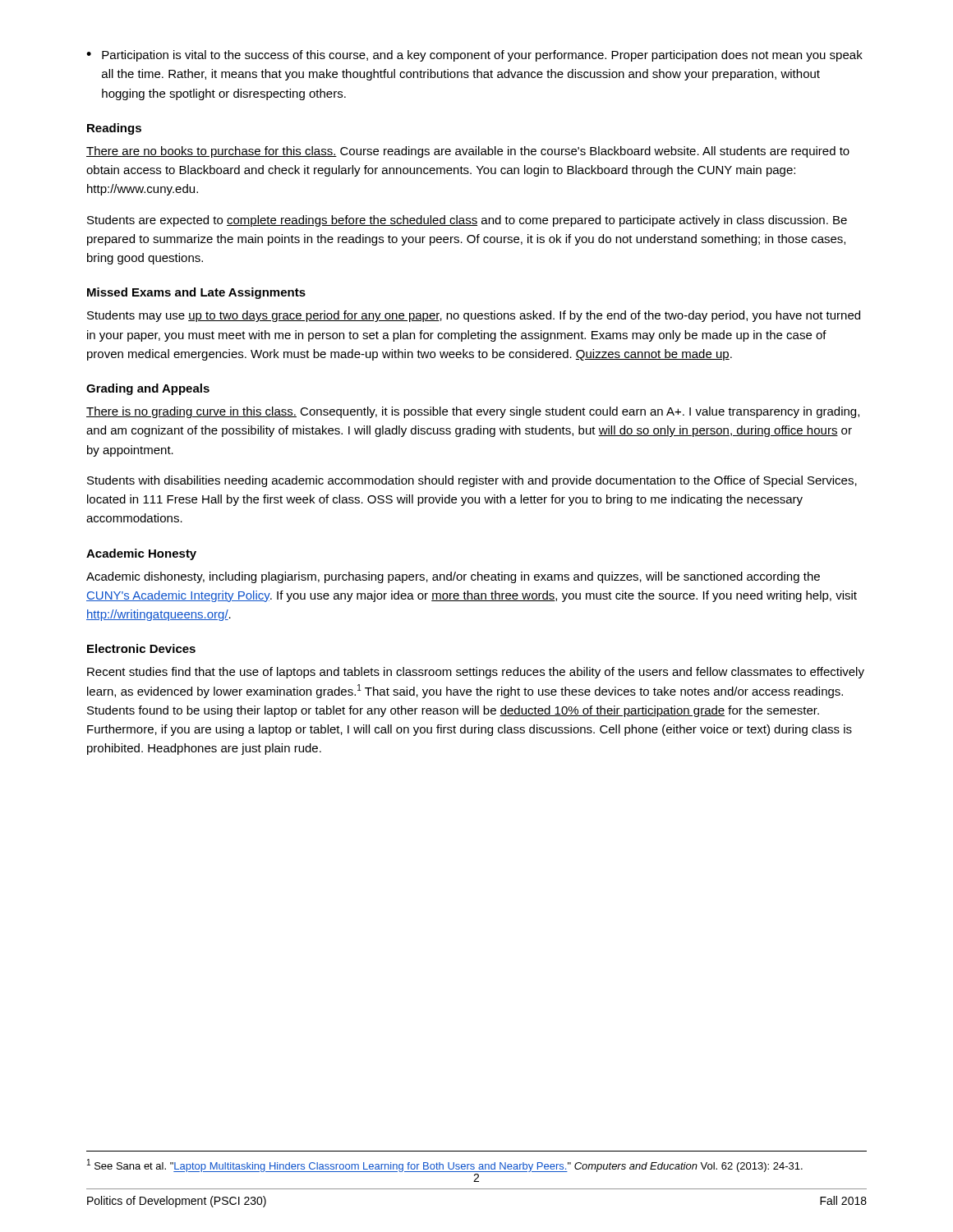Find the text starting "Students are expected to complete readings"
Viewport: 953px width, 1232px height.
pos(467,238)
